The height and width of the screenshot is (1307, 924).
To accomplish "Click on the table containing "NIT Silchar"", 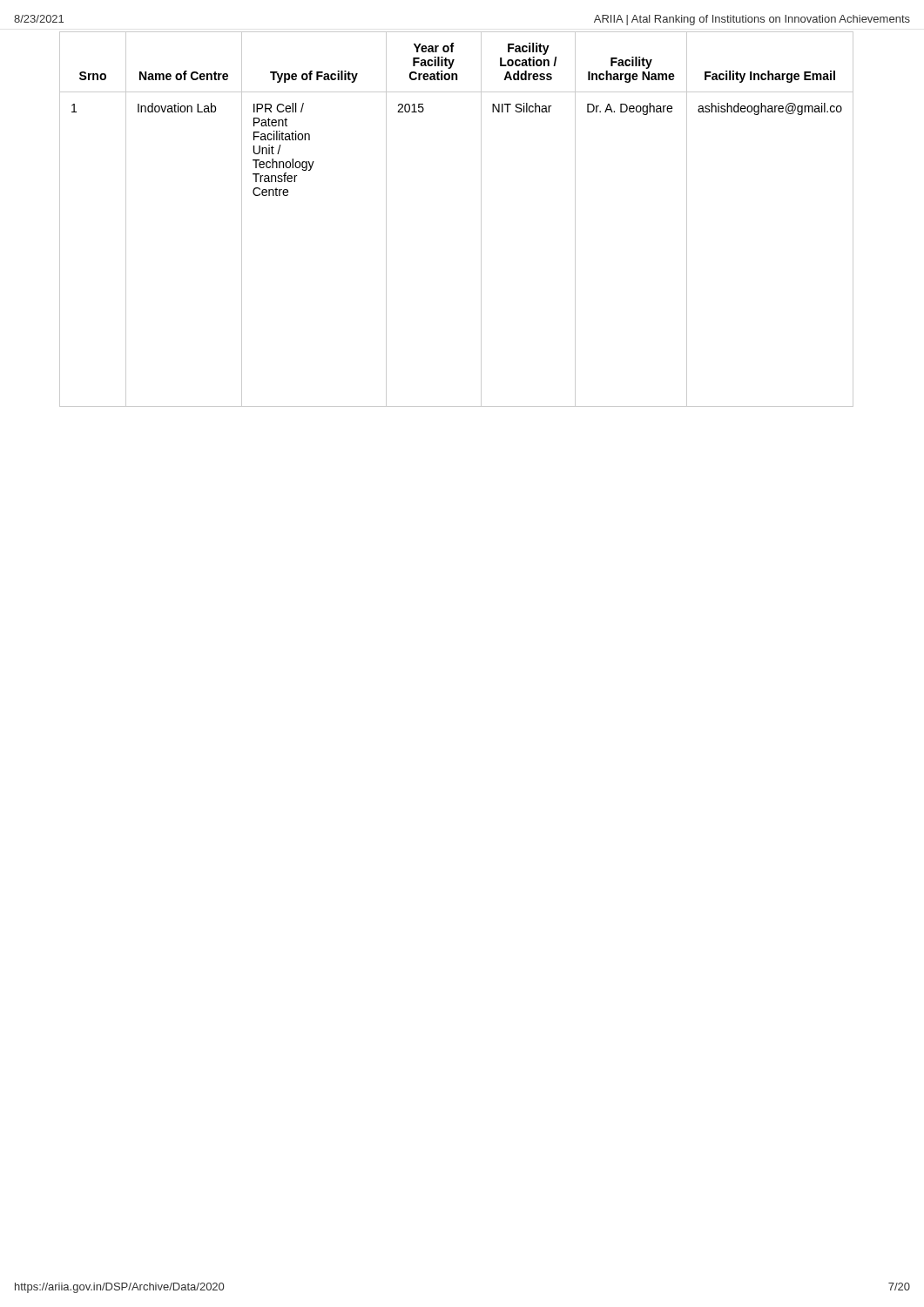I will (x=456, y=219).
